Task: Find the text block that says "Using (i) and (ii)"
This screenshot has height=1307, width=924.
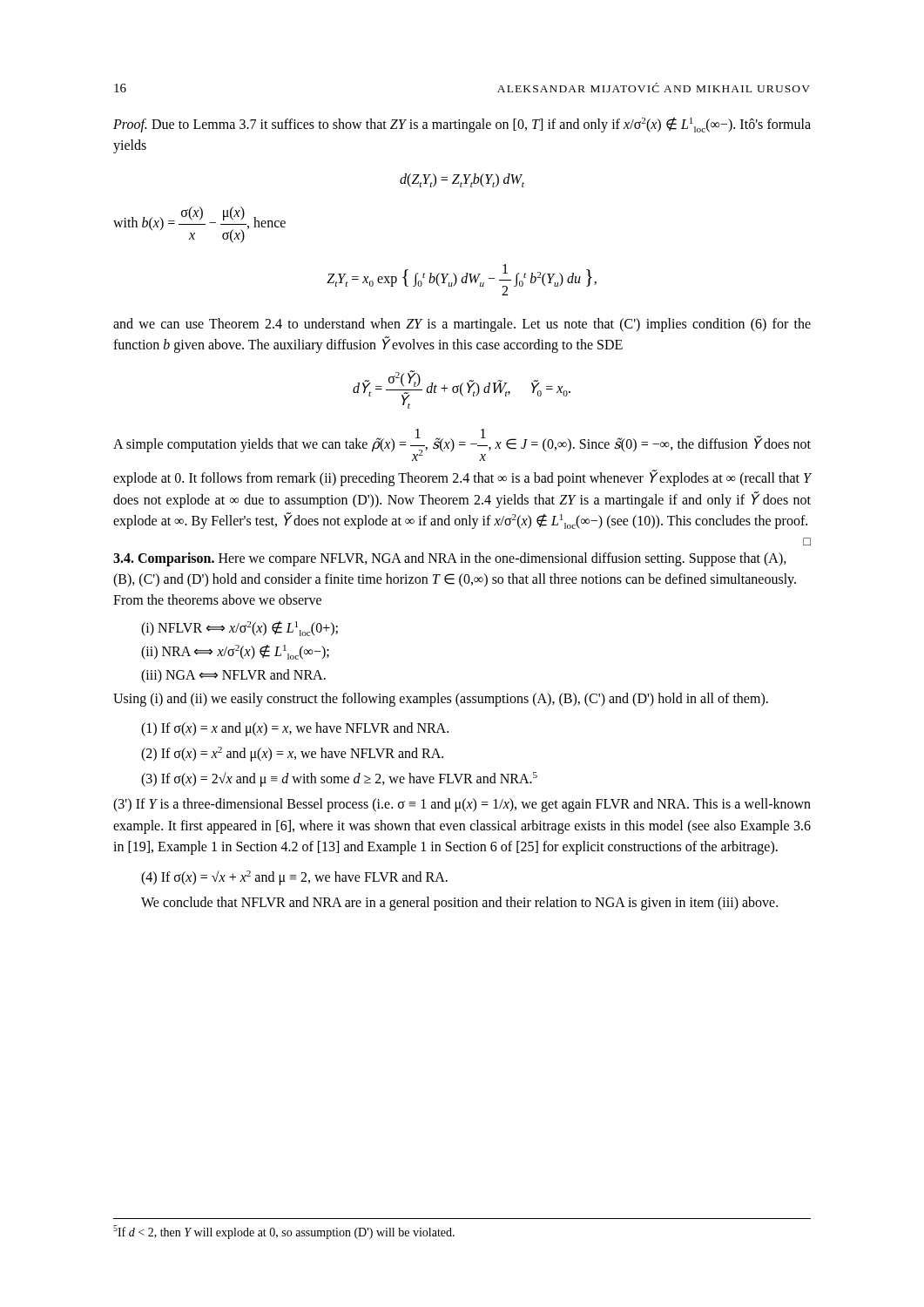Action: (x=462, y=699)
